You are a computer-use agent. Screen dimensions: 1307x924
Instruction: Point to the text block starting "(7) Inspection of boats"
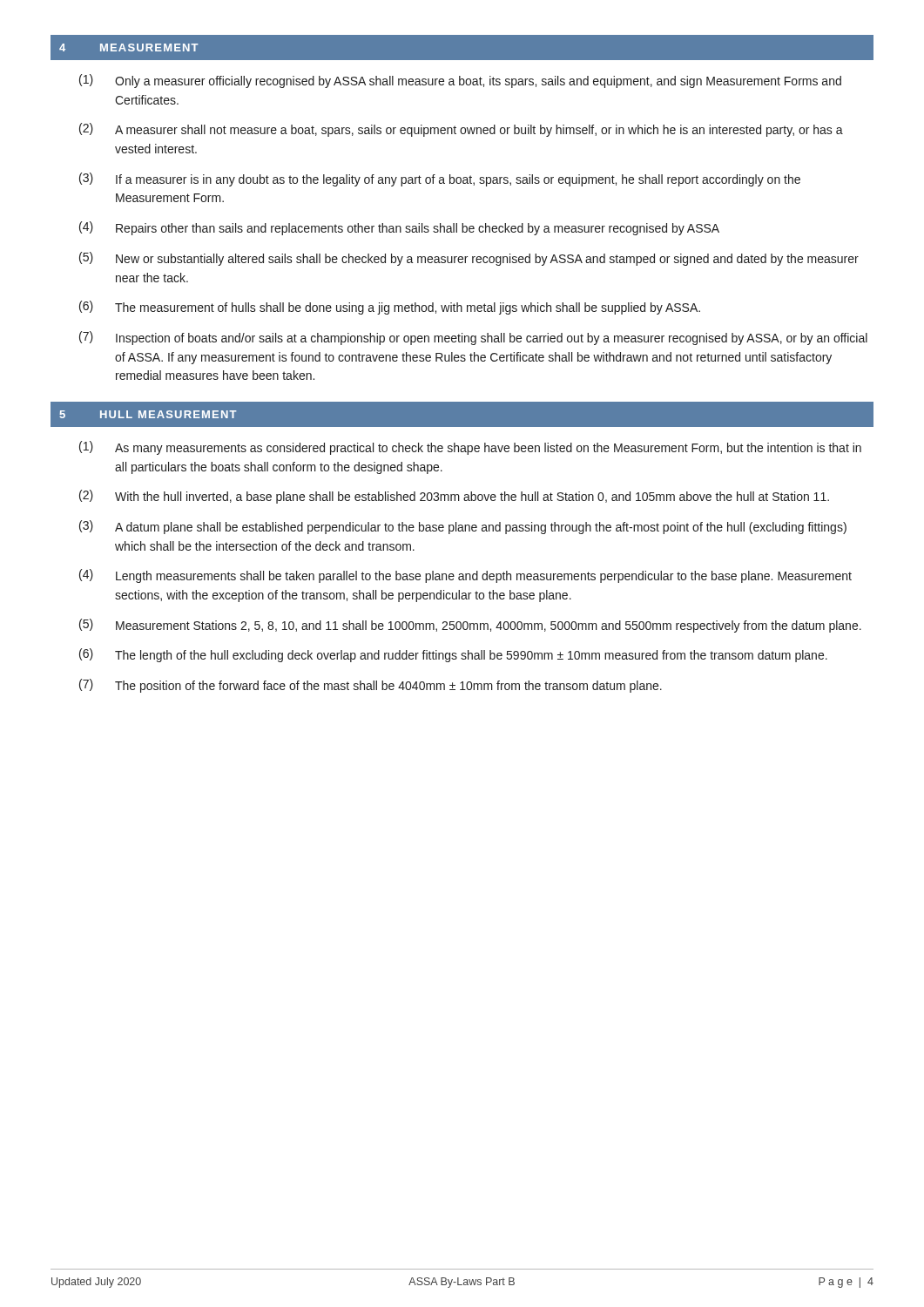(x=476, y=358)
